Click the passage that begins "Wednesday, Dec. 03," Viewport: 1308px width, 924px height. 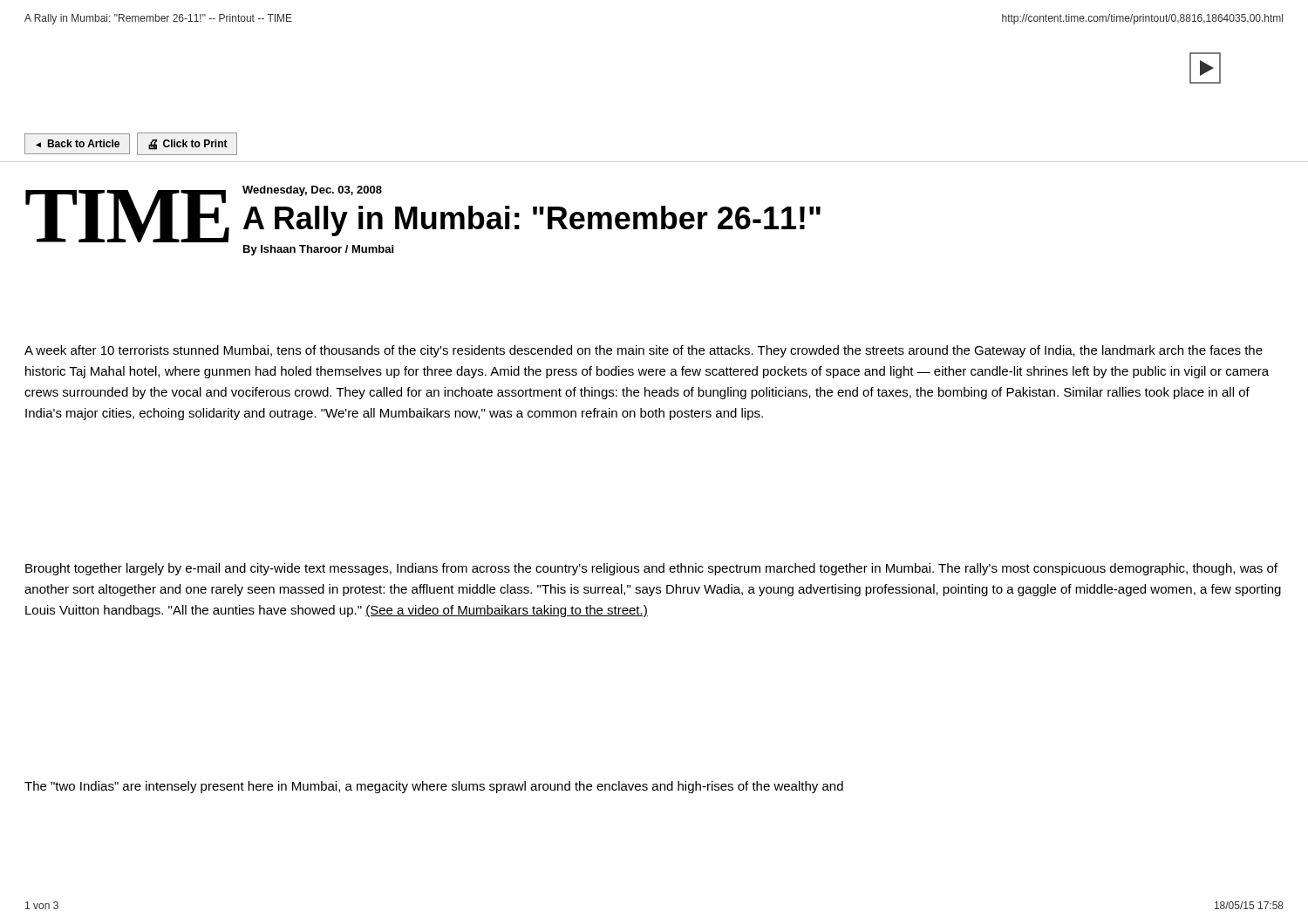click(312, 190)
